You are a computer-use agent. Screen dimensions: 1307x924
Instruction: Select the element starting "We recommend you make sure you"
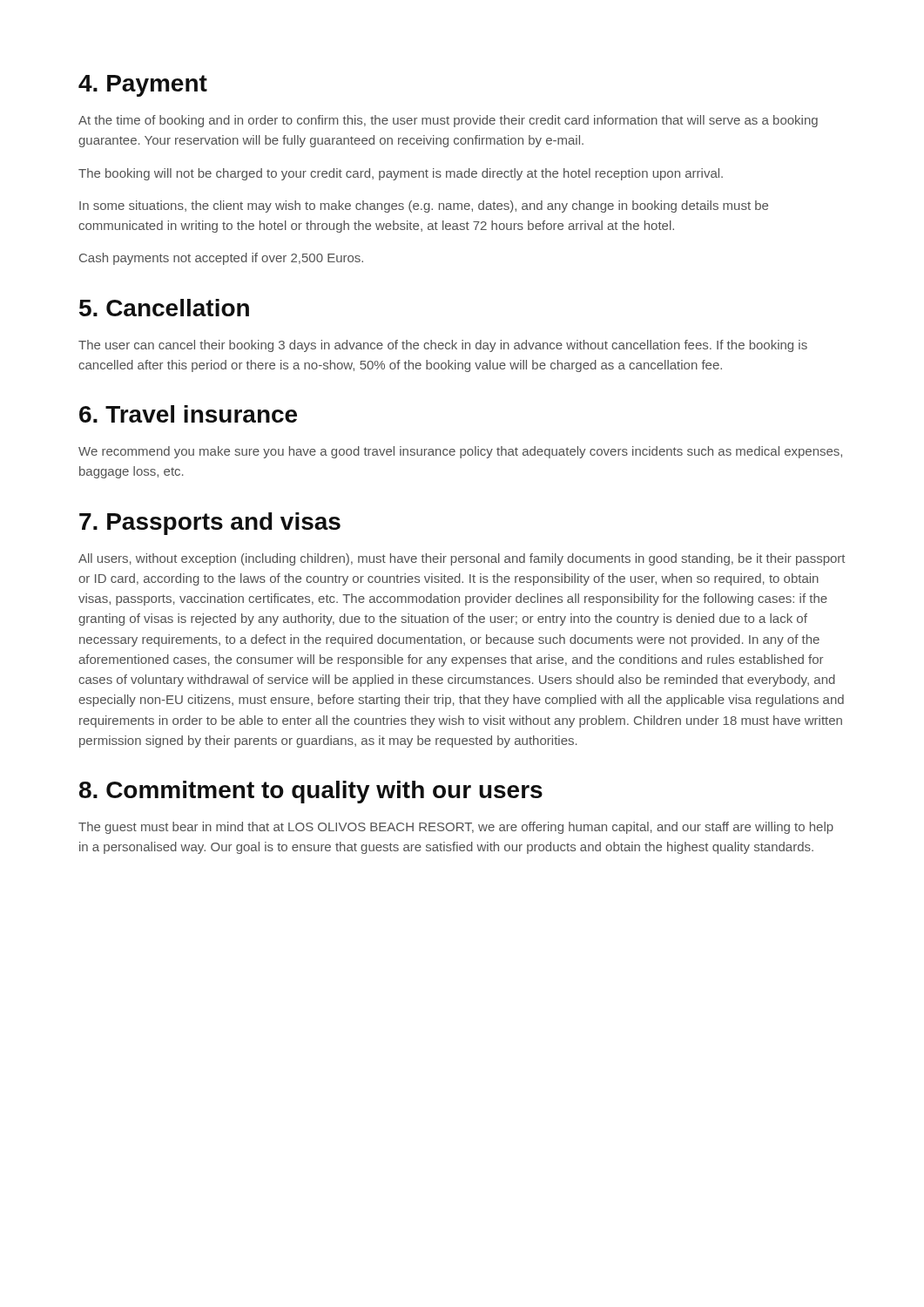[461, 461]
